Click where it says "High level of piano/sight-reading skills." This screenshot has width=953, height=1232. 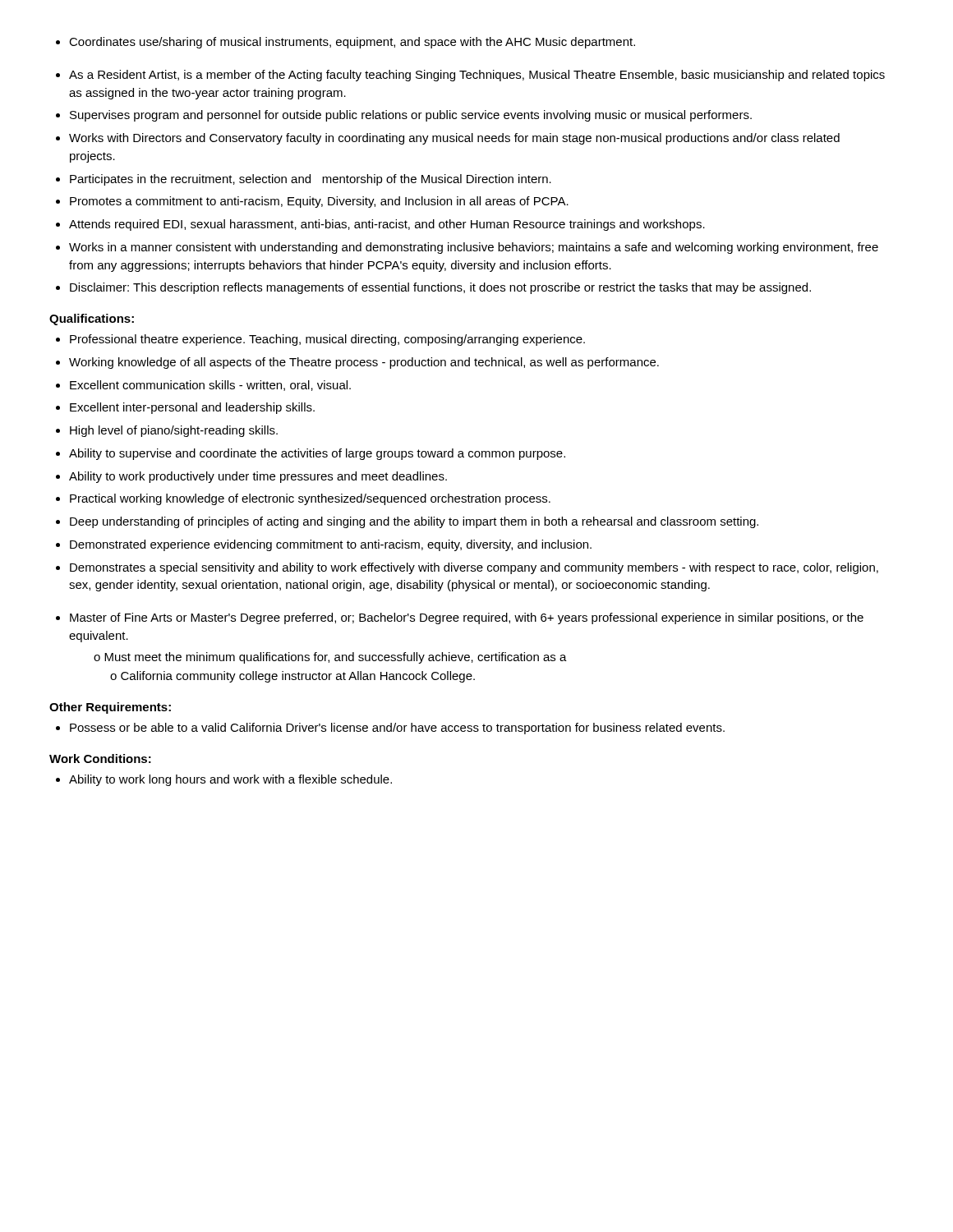(x=174, y=431)
